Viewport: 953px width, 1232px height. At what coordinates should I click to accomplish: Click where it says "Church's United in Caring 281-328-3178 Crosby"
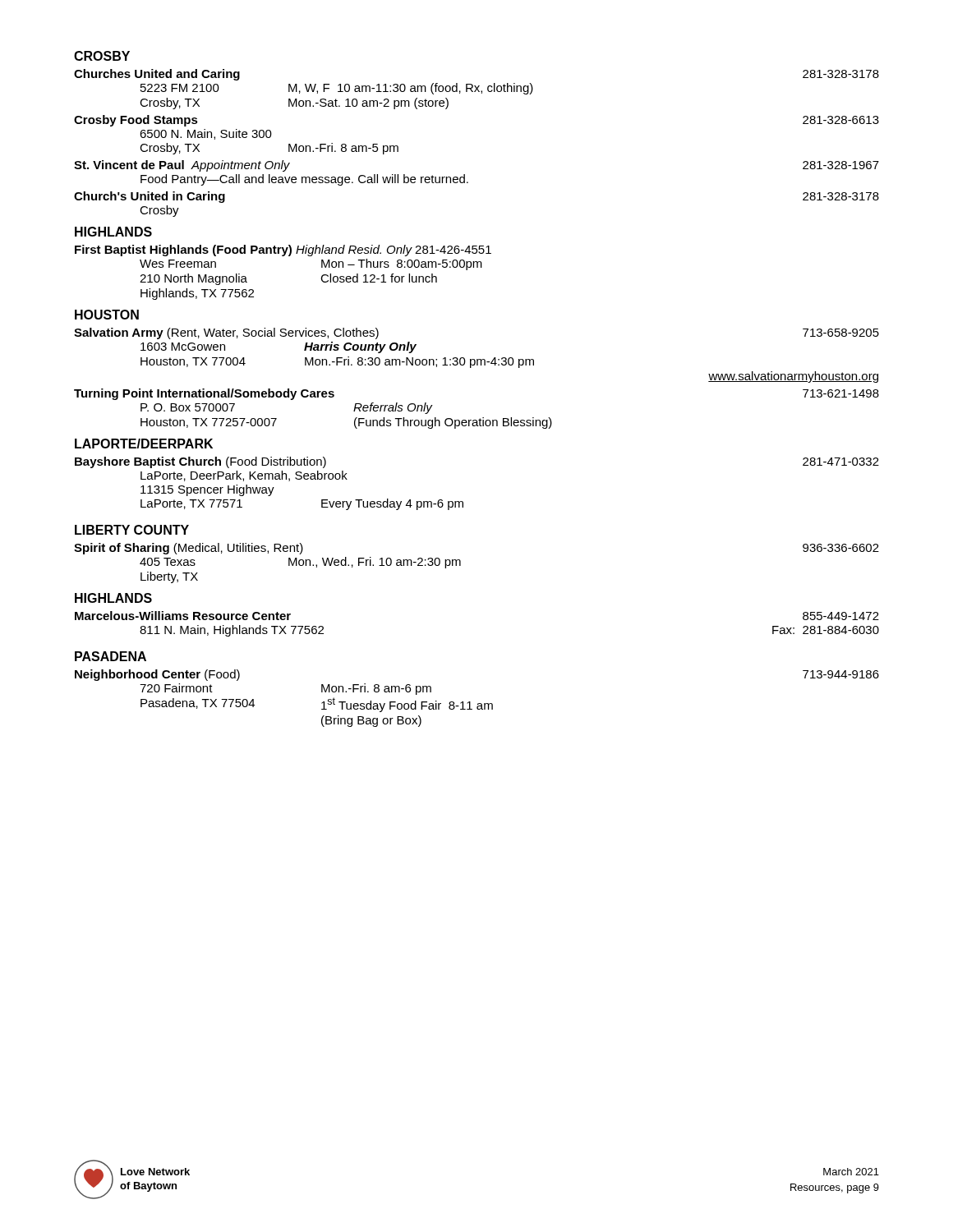pyautogui.click(x=148, y=197)
